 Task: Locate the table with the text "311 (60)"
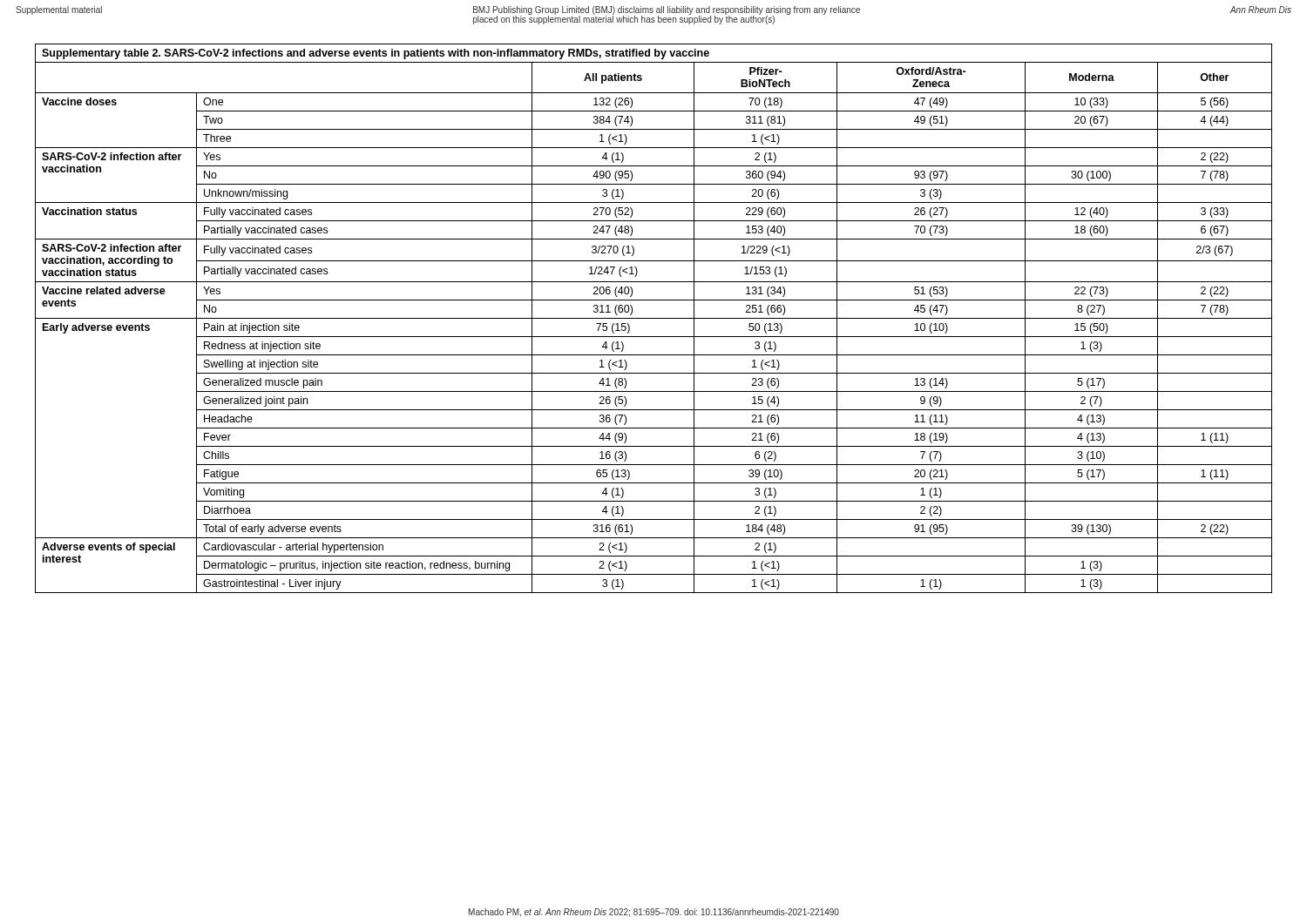pyautogui.click(x=654, y=318)
